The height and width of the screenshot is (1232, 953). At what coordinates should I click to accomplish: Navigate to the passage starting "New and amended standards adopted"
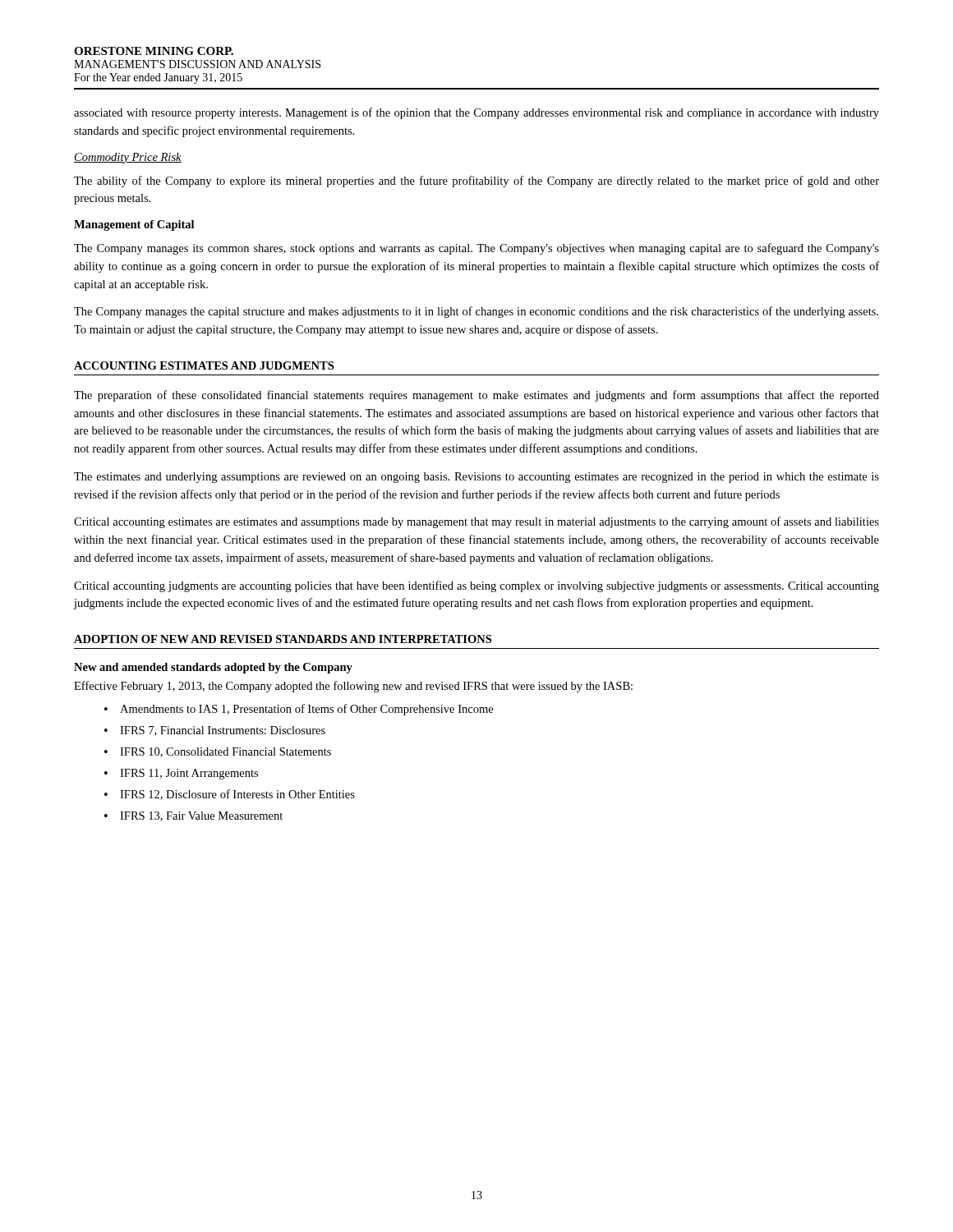click(213, 667)
